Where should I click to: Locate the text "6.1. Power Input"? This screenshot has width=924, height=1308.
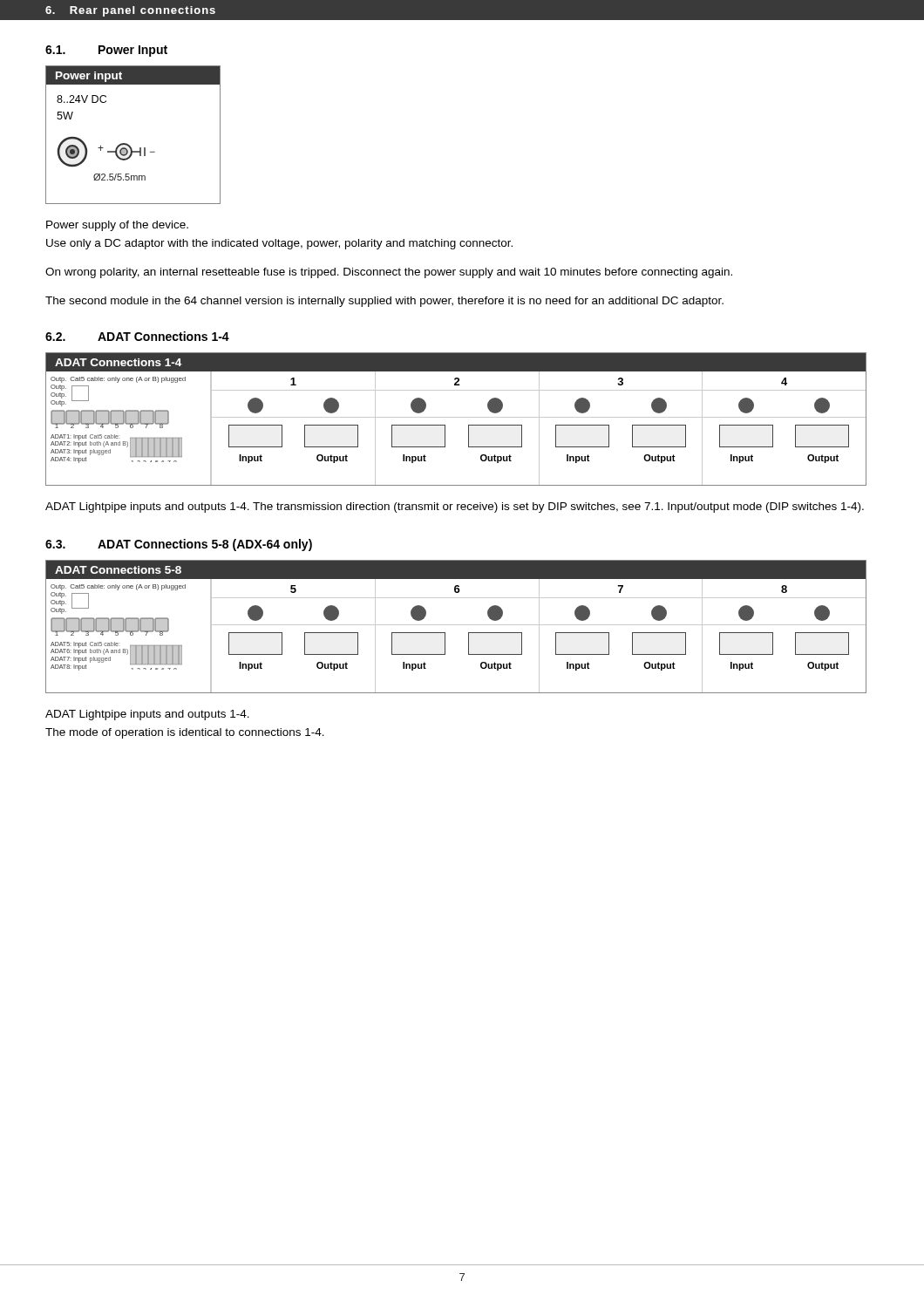click(x=106, y=50)
